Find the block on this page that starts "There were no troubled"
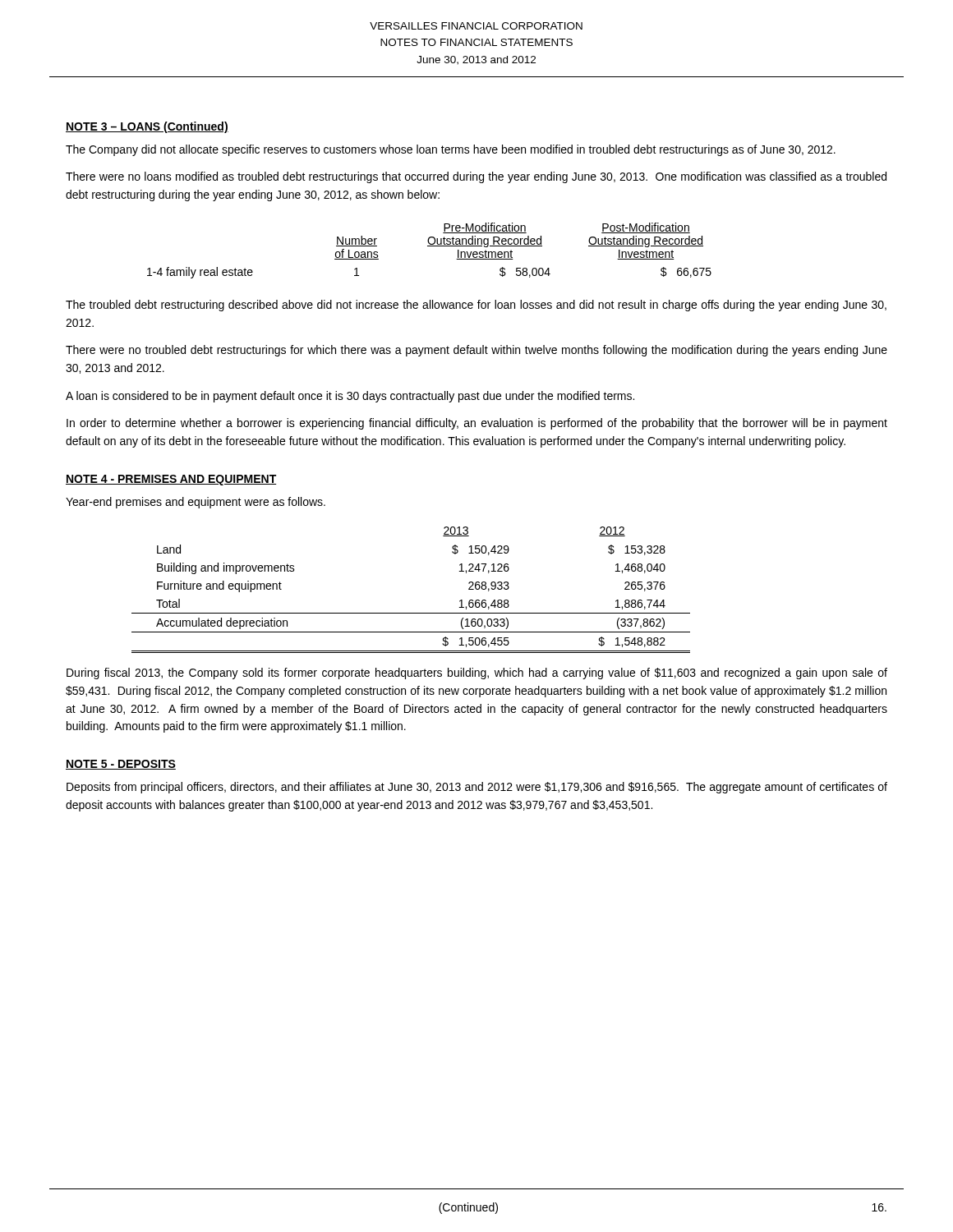This screenshot has height=1232, width=953. click(476, 359)
